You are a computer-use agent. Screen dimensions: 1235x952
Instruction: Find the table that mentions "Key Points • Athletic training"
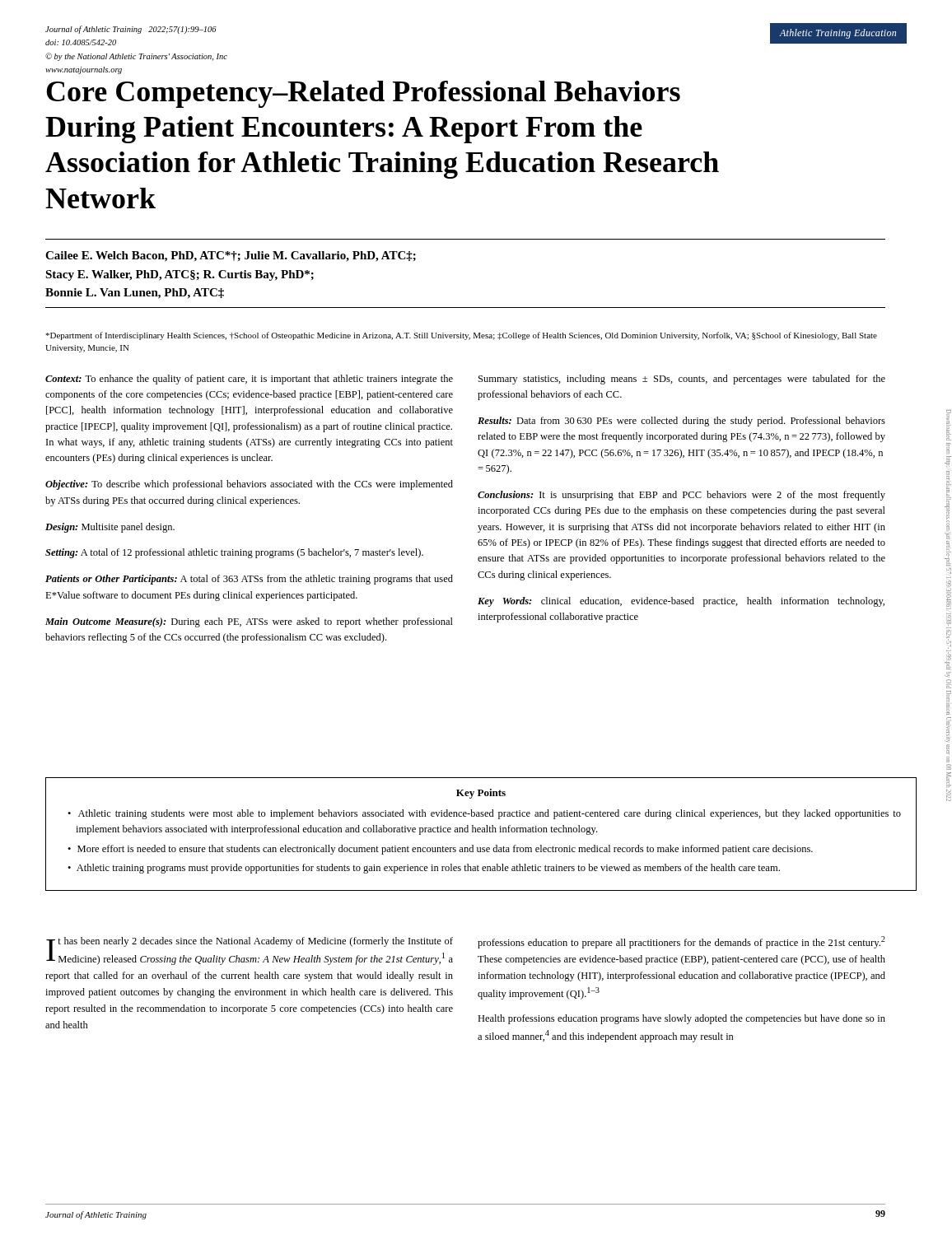click(x=481, y=834)
